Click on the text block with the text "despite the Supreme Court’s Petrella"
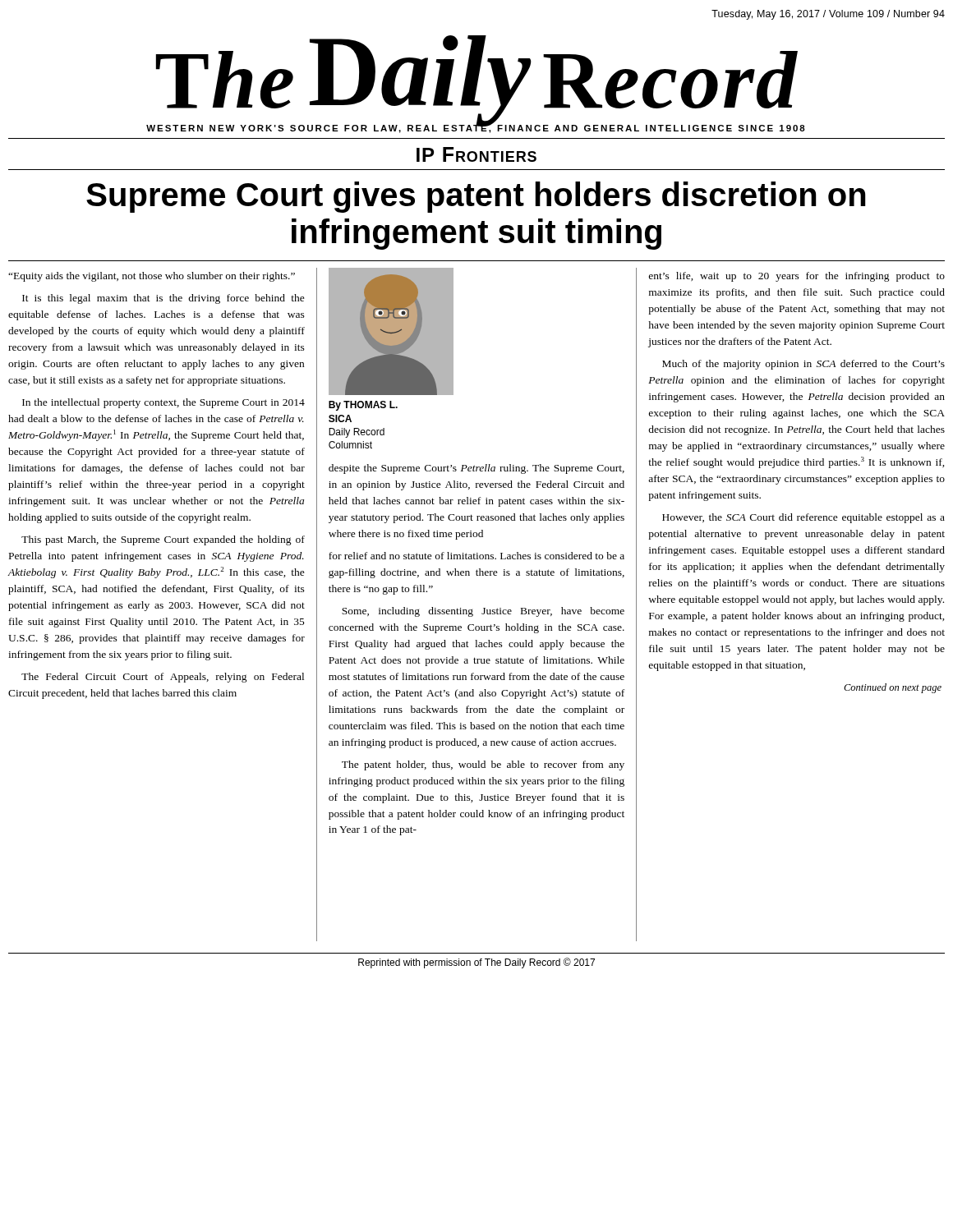Image resolution: width=953 pixels, height=1232 pixels. click(476, 649)
